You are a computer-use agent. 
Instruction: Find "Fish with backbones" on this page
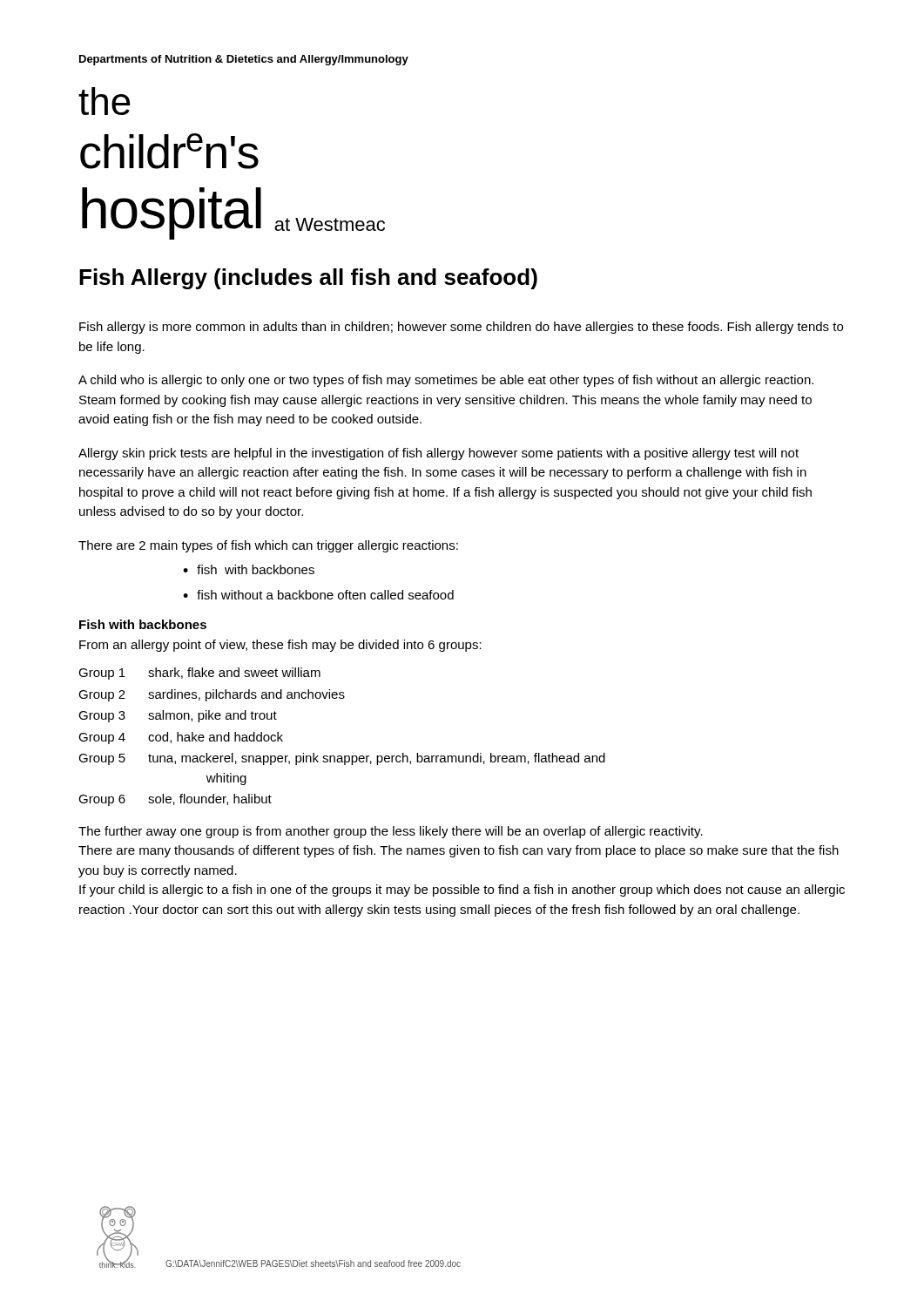[143, 624]
